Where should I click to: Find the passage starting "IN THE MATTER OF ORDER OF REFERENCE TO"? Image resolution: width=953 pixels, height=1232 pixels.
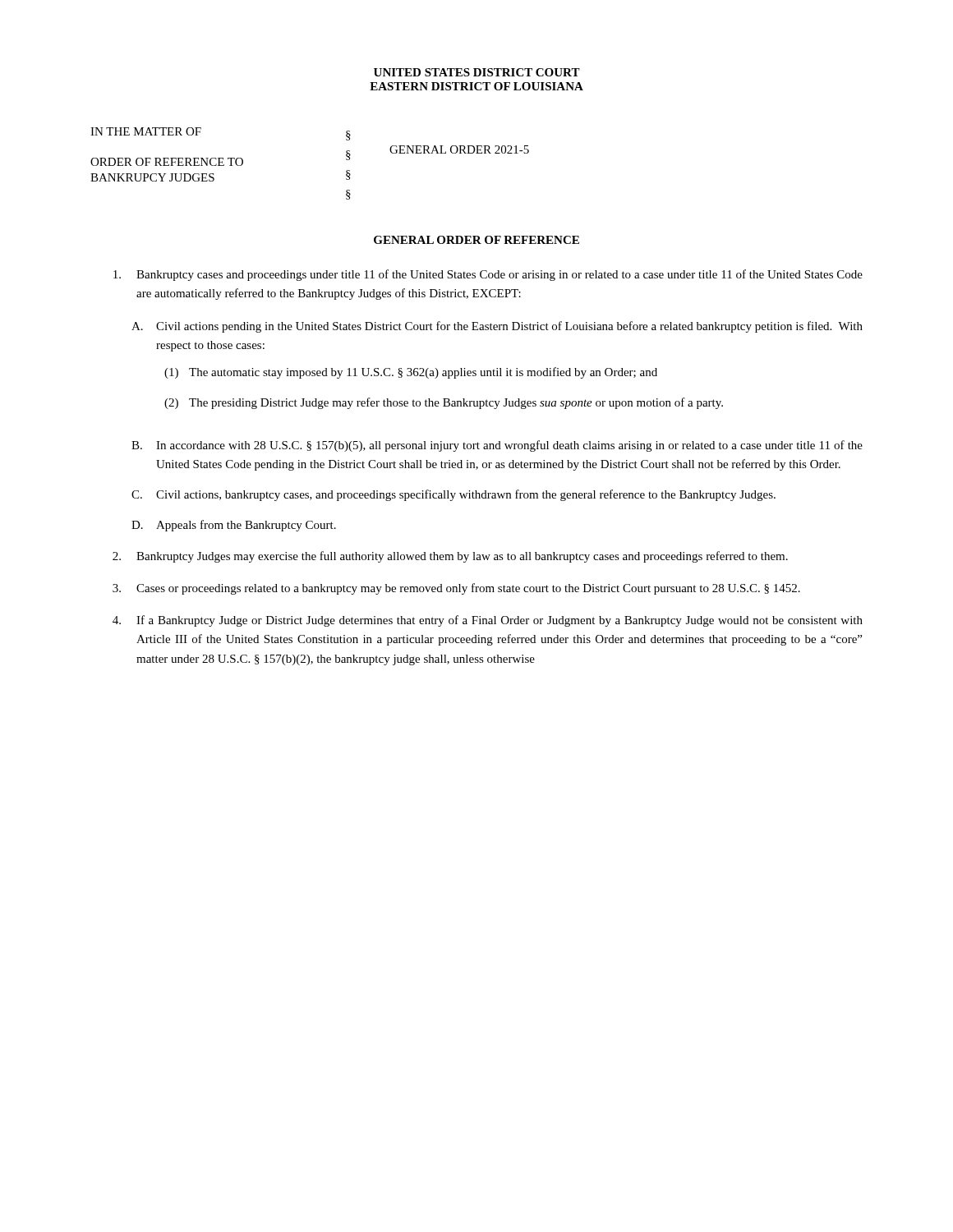pyautogui.click(x=476, y=164)
